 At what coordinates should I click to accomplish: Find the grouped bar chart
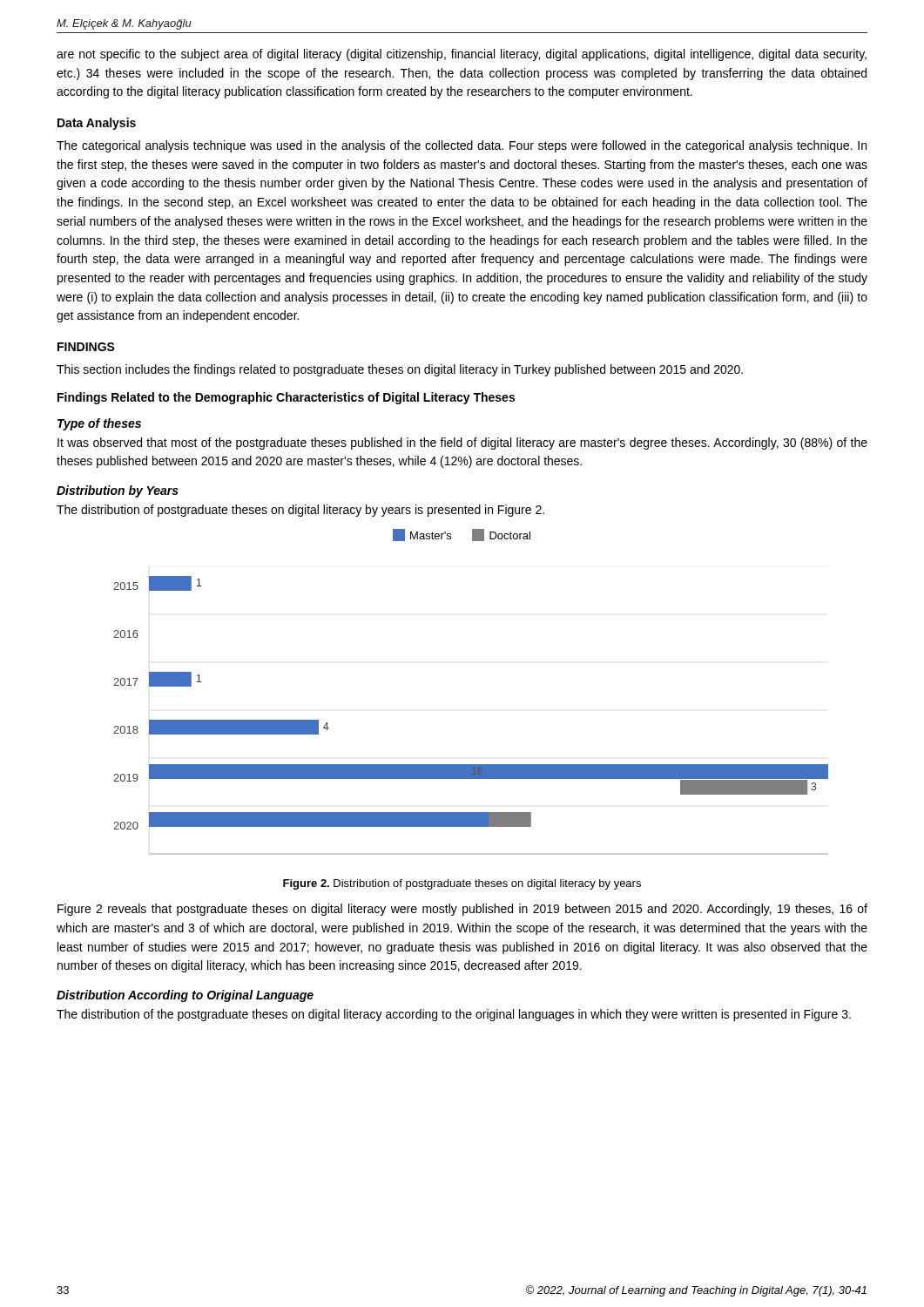click(x=462, y=700)
